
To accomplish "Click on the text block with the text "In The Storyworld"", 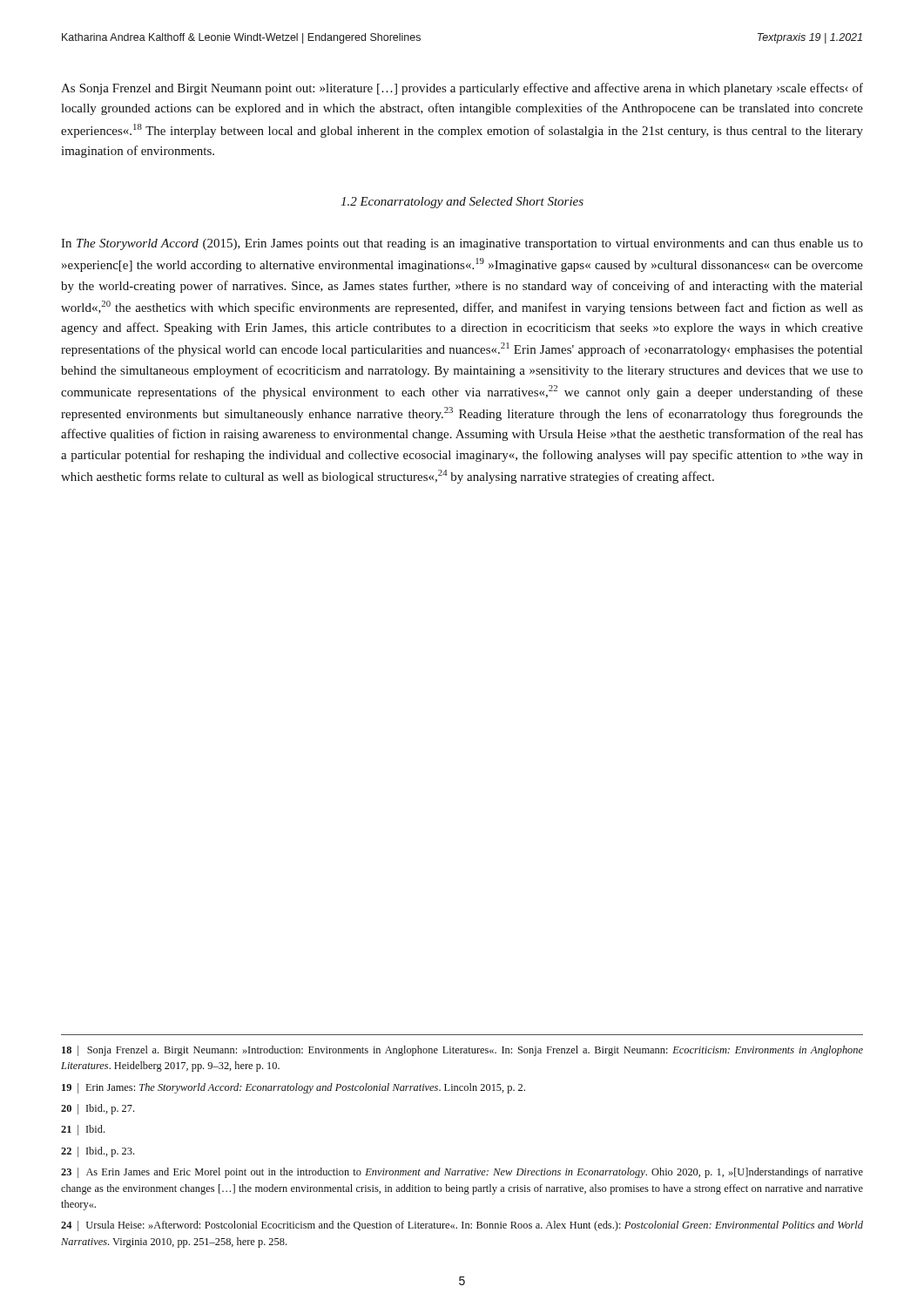I will coord(462,360).
